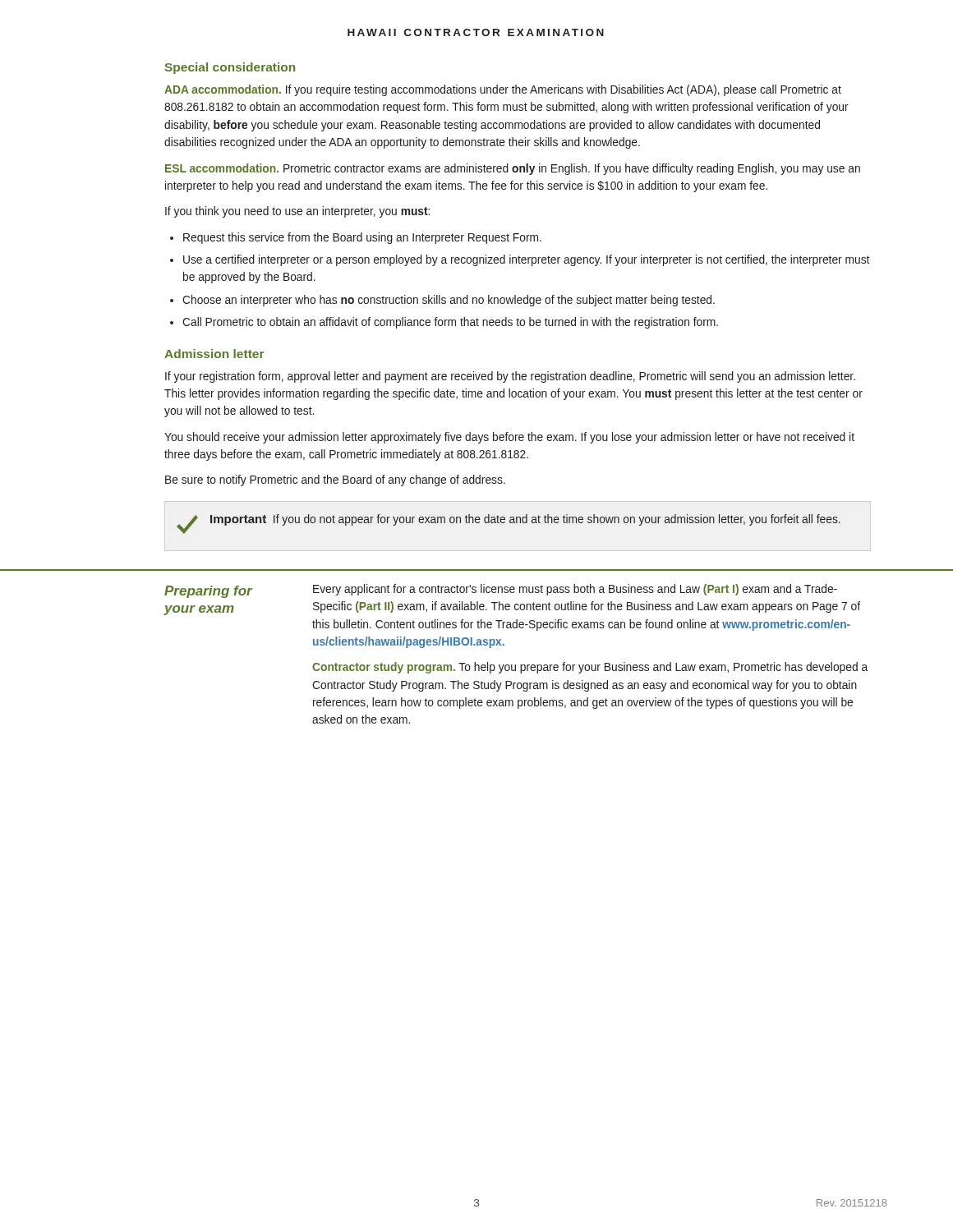
Task: Navigate to the block starting "You should receive your admission letter approximately"
Action: click(x=509, y=446)
